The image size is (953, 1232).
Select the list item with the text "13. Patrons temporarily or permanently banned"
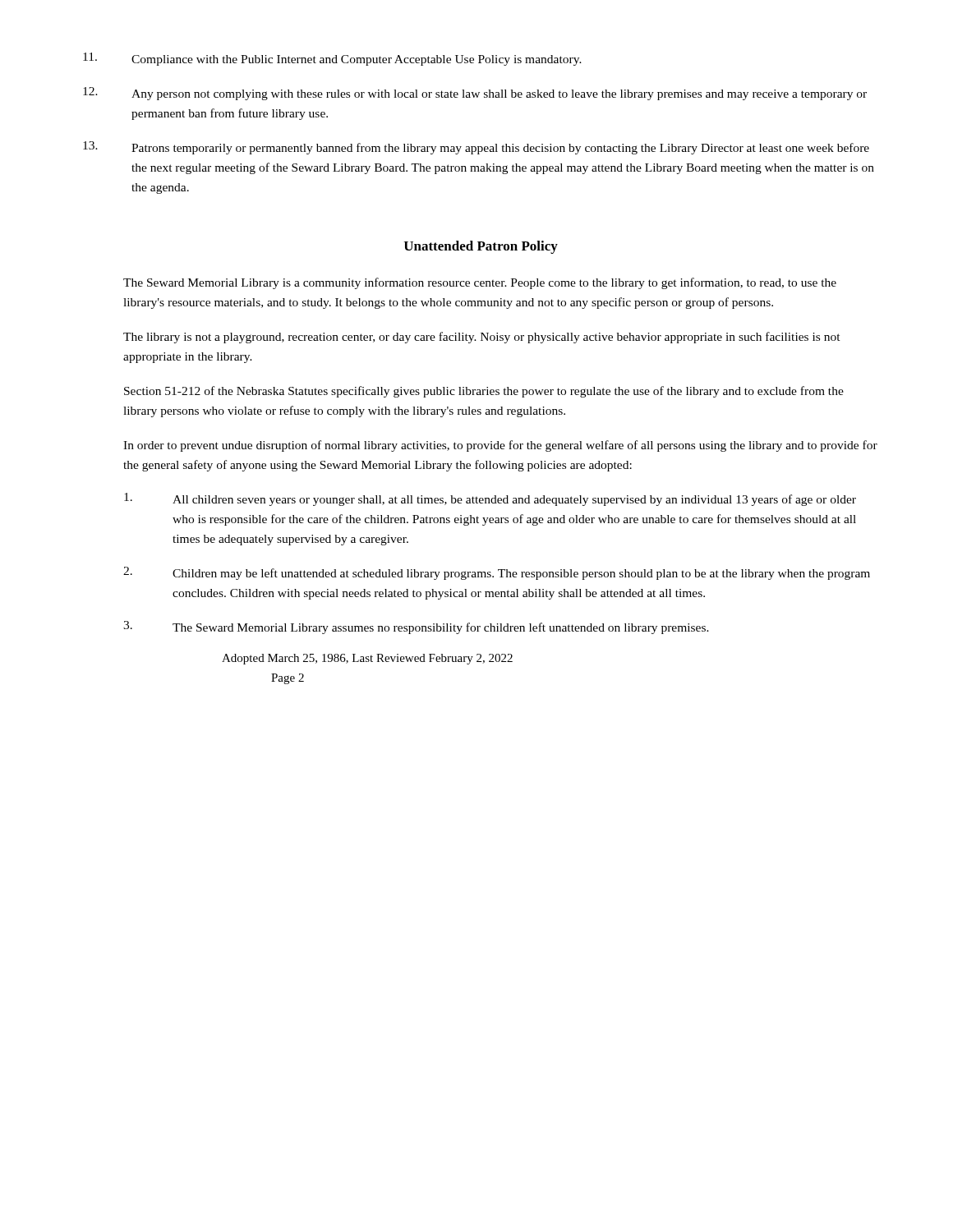coord(481,168)
